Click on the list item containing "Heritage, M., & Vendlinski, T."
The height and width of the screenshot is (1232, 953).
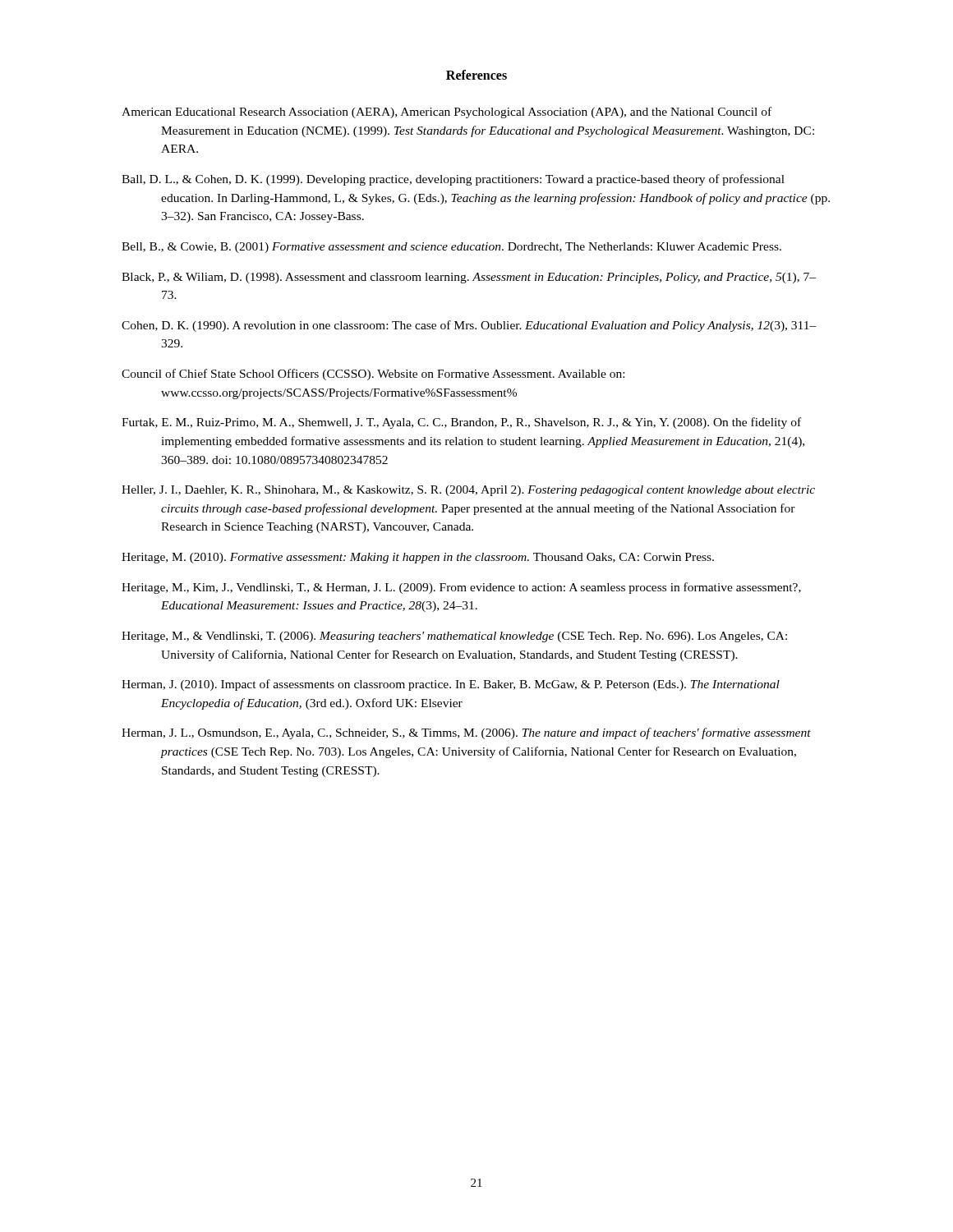click(455, 645)
